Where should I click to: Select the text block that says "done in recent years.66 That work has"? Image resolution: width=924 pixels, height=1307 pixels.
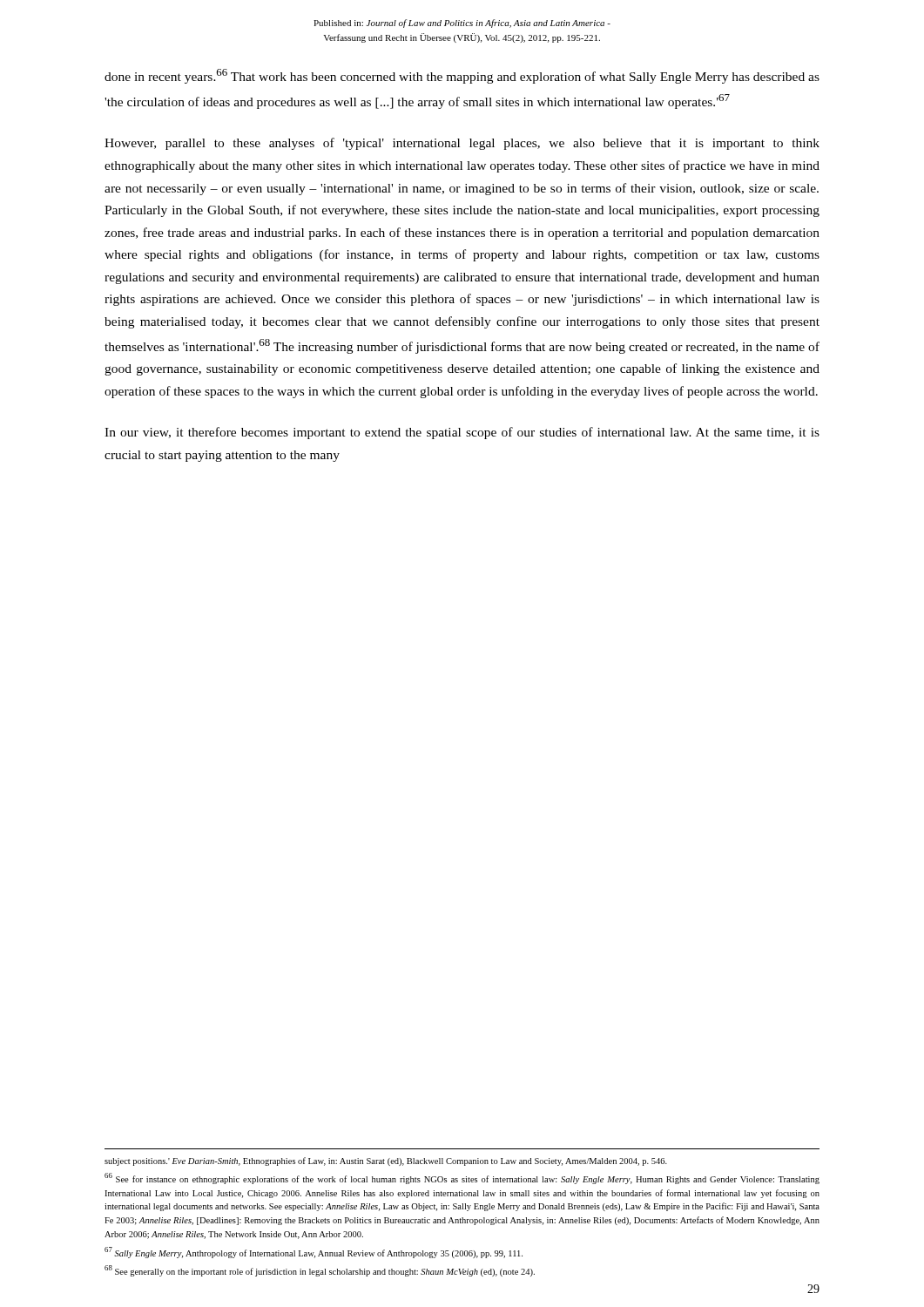point(462,87)
